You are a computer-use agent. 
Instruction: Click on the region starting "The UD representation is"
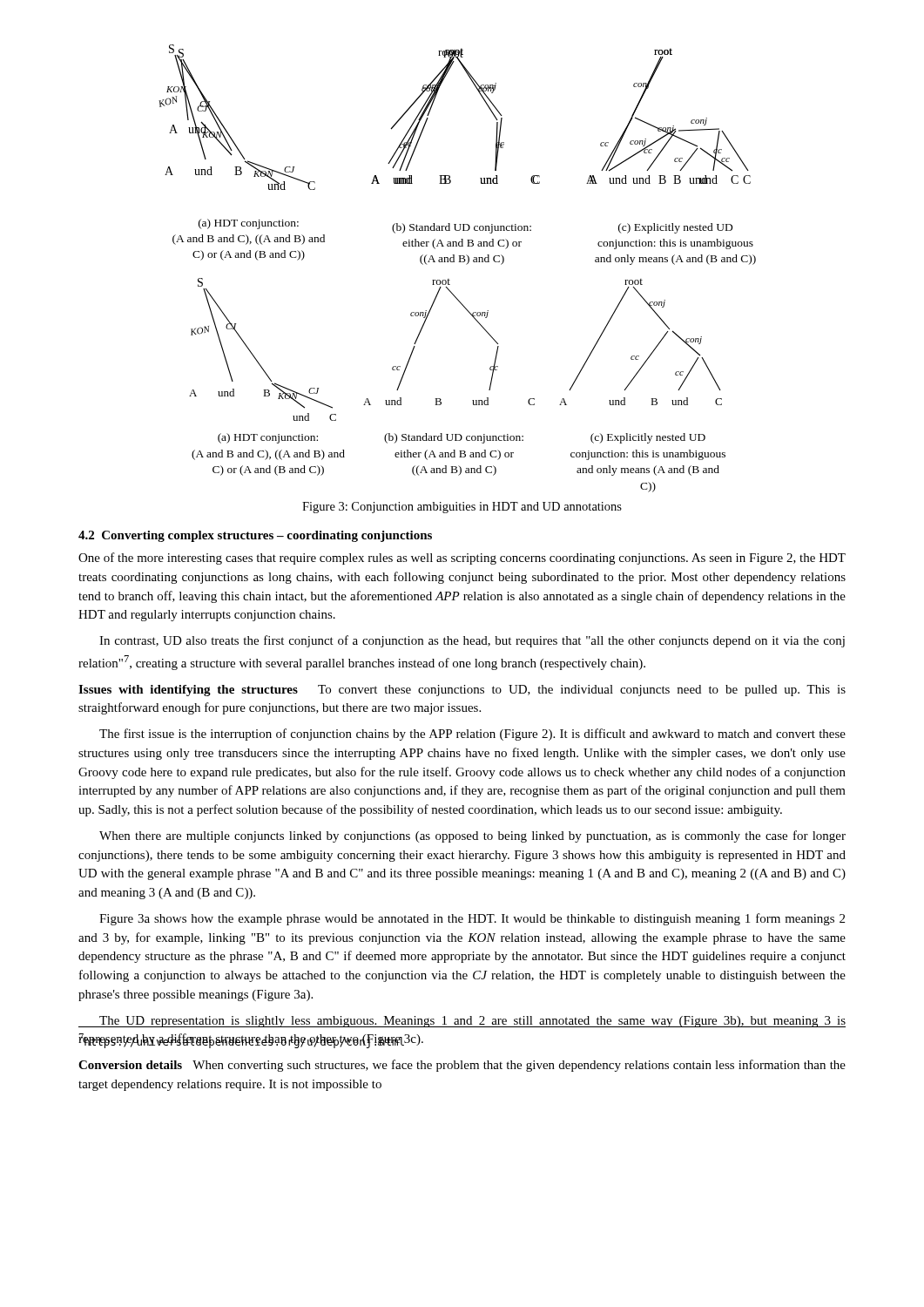click(462, 1030)
